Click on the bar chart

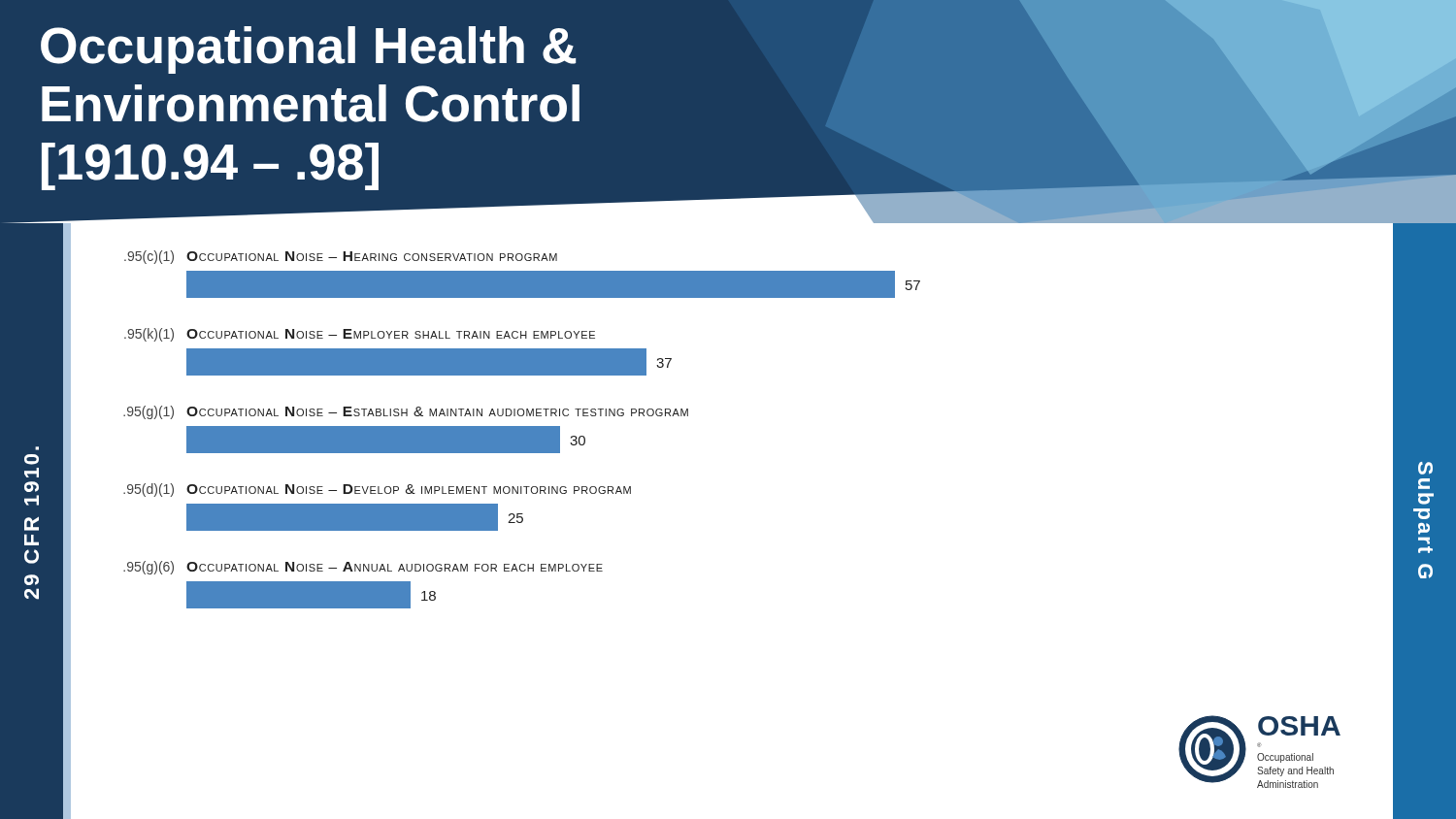pos(733,519)
